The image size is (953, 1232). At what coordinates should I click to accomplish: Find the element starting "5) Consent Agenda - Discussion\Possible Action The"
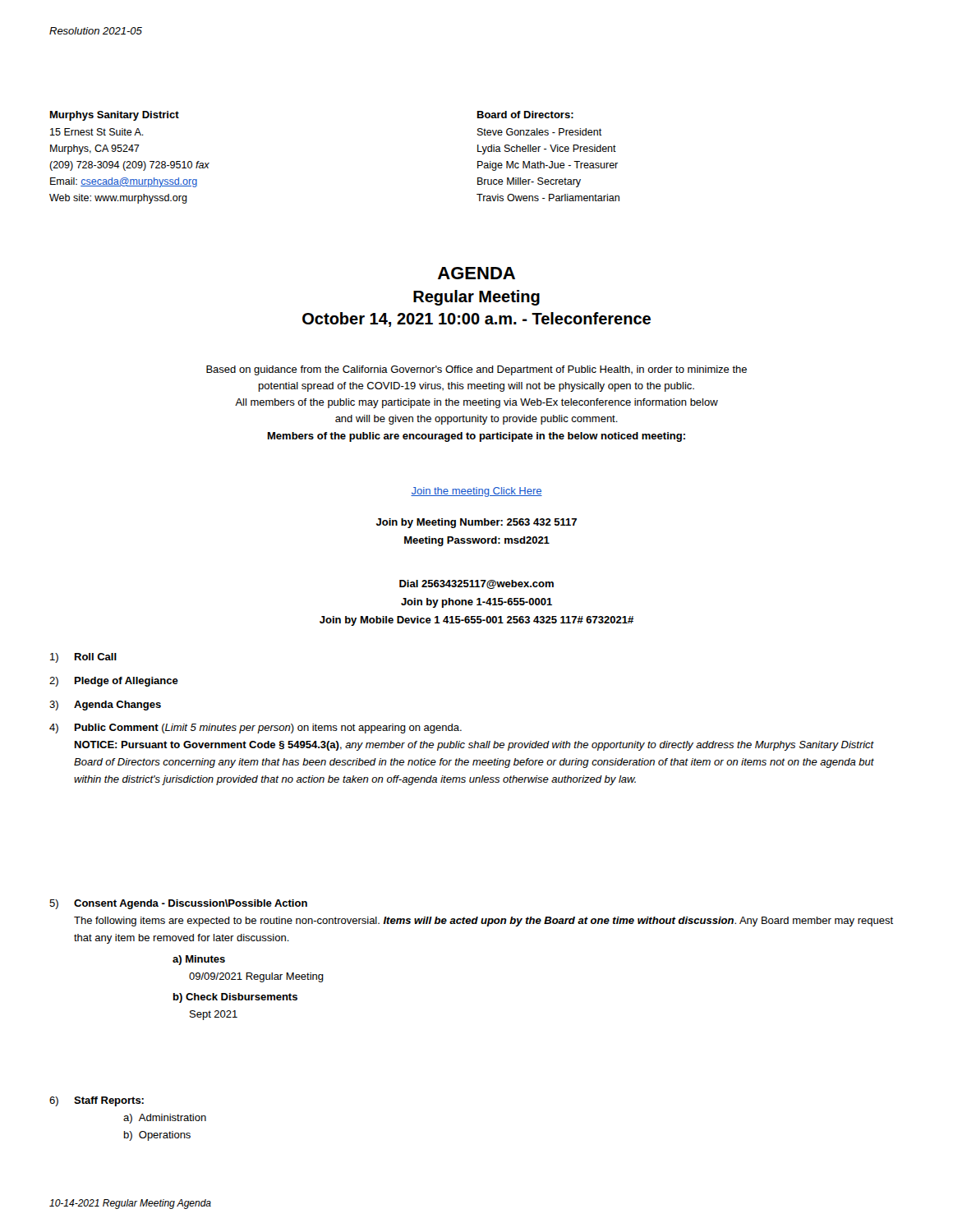point(178,904)
